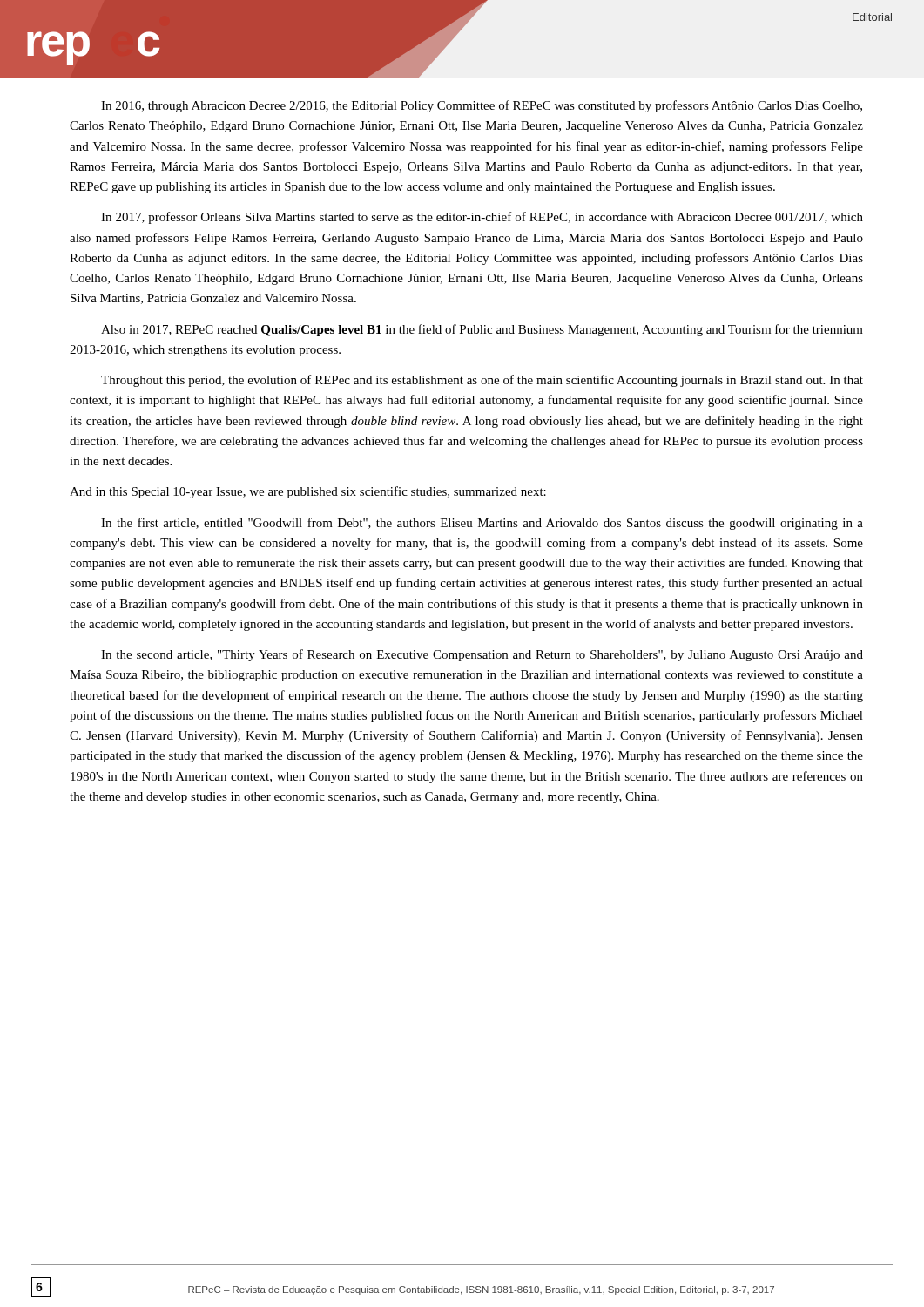Where is the passage that starts "In 2016, through Abracicon Decree 2/2016, the Editorial"?
The width and height of the screenshot is (924, 1307).
466,146
